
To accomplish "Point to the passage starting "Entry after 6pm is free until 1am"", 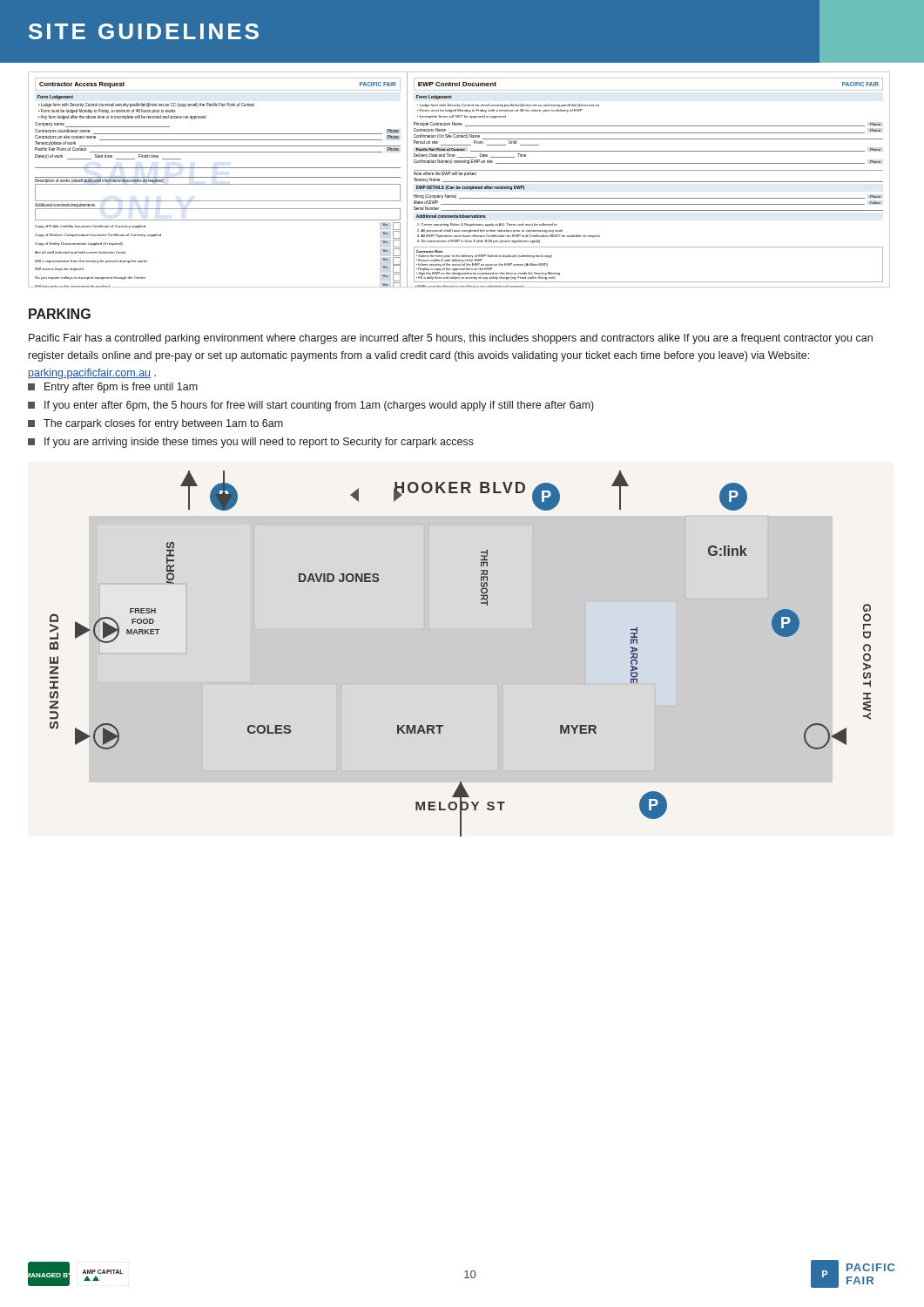I will 113,387.
